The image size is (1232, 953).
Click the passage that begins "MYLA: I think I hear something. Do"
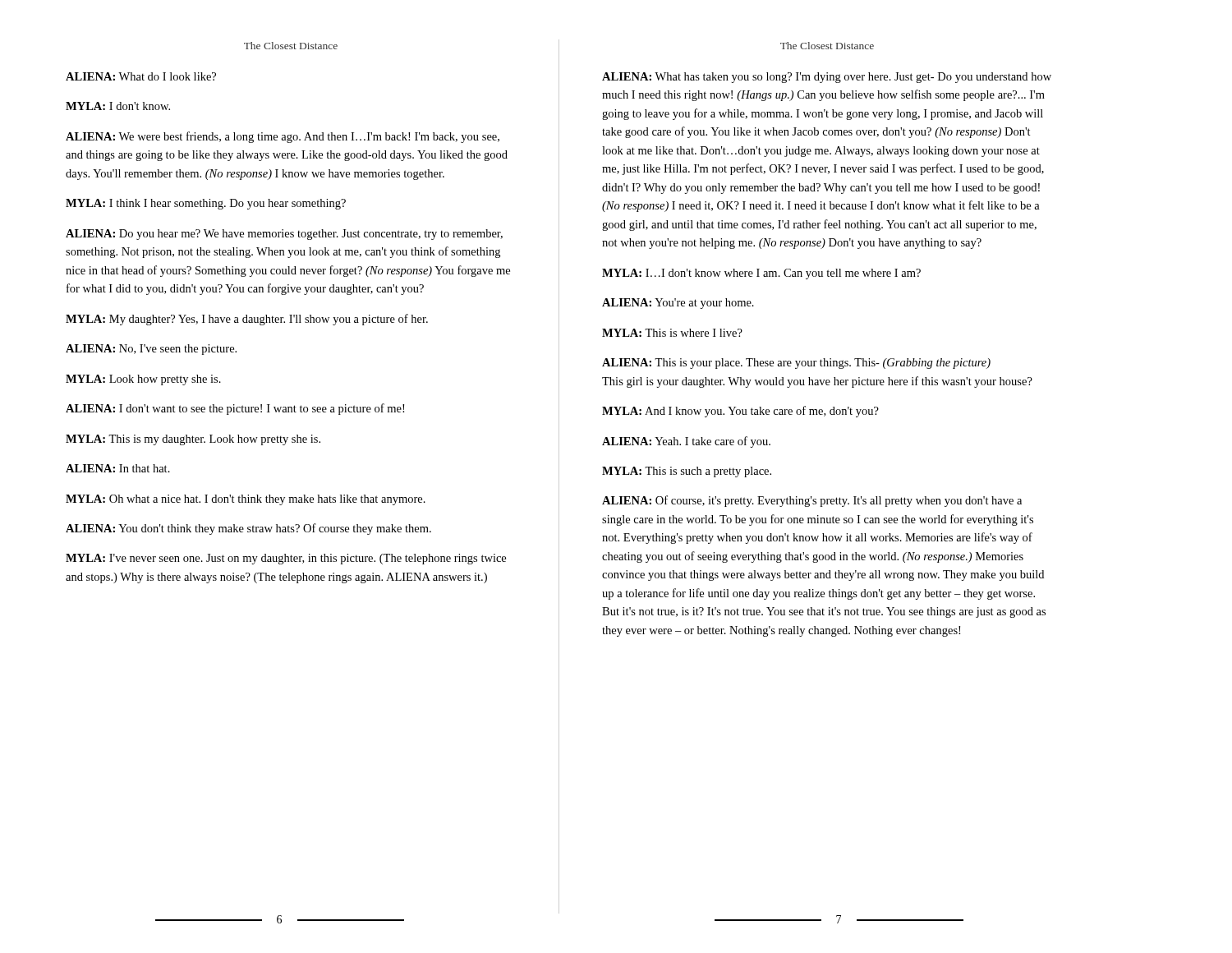pyautogui.click(x=206, y=203)
